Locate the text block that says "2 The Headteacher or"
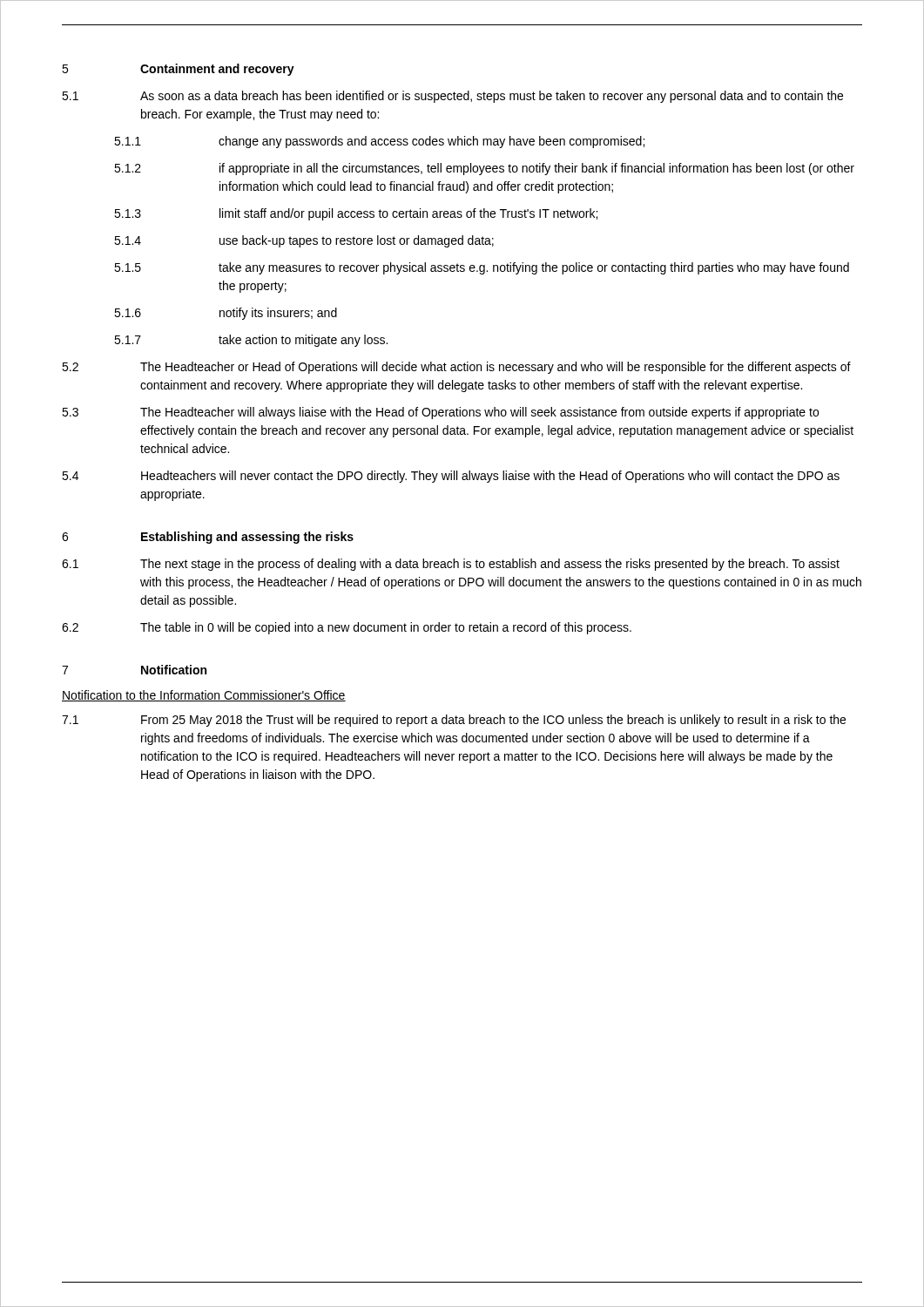The height and width of the screenshot is (1307, 924). [462, 376]
